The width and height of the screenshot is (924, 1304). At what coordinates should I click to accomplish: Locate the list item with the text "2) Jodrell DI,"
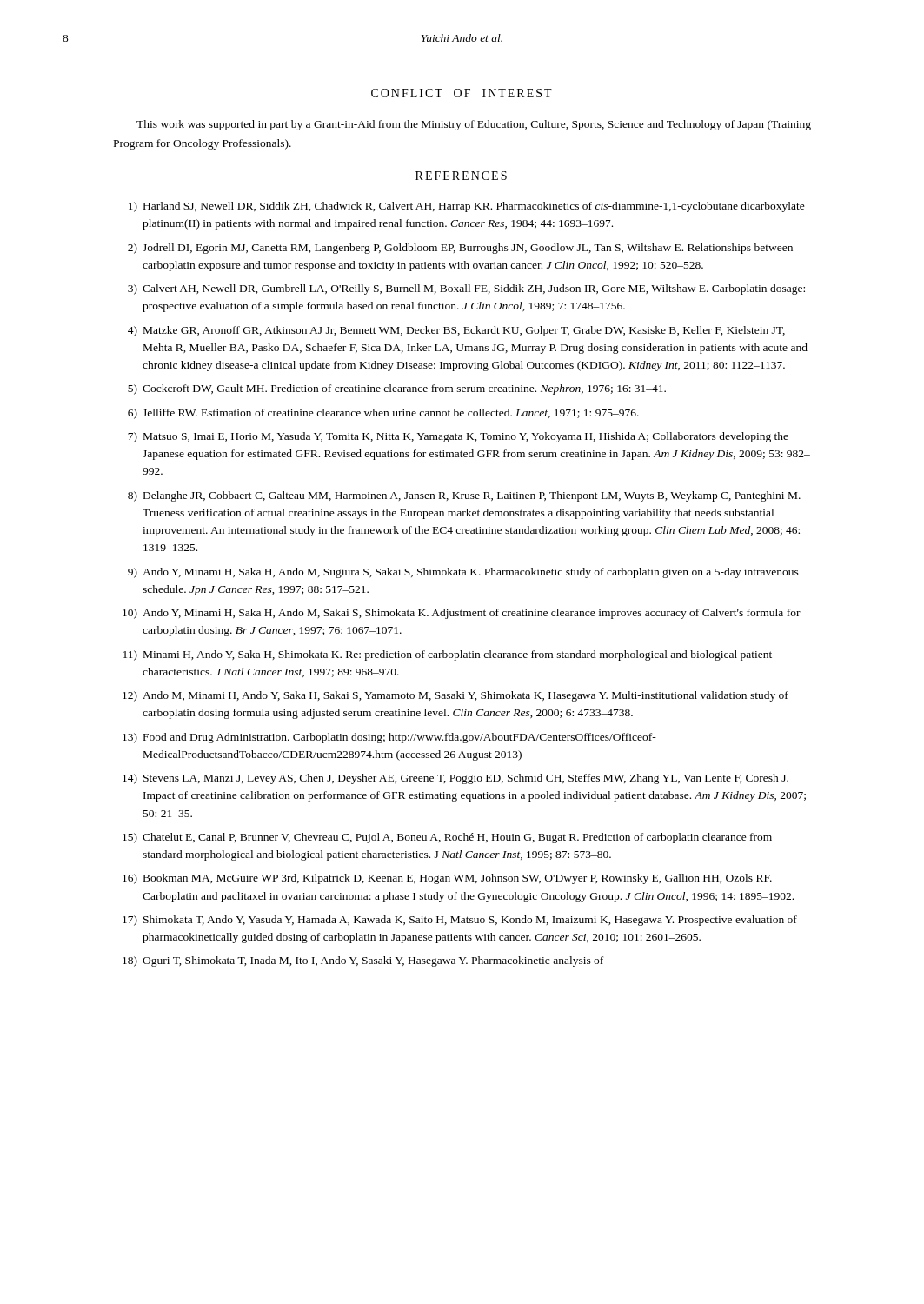tap(462, 256)
